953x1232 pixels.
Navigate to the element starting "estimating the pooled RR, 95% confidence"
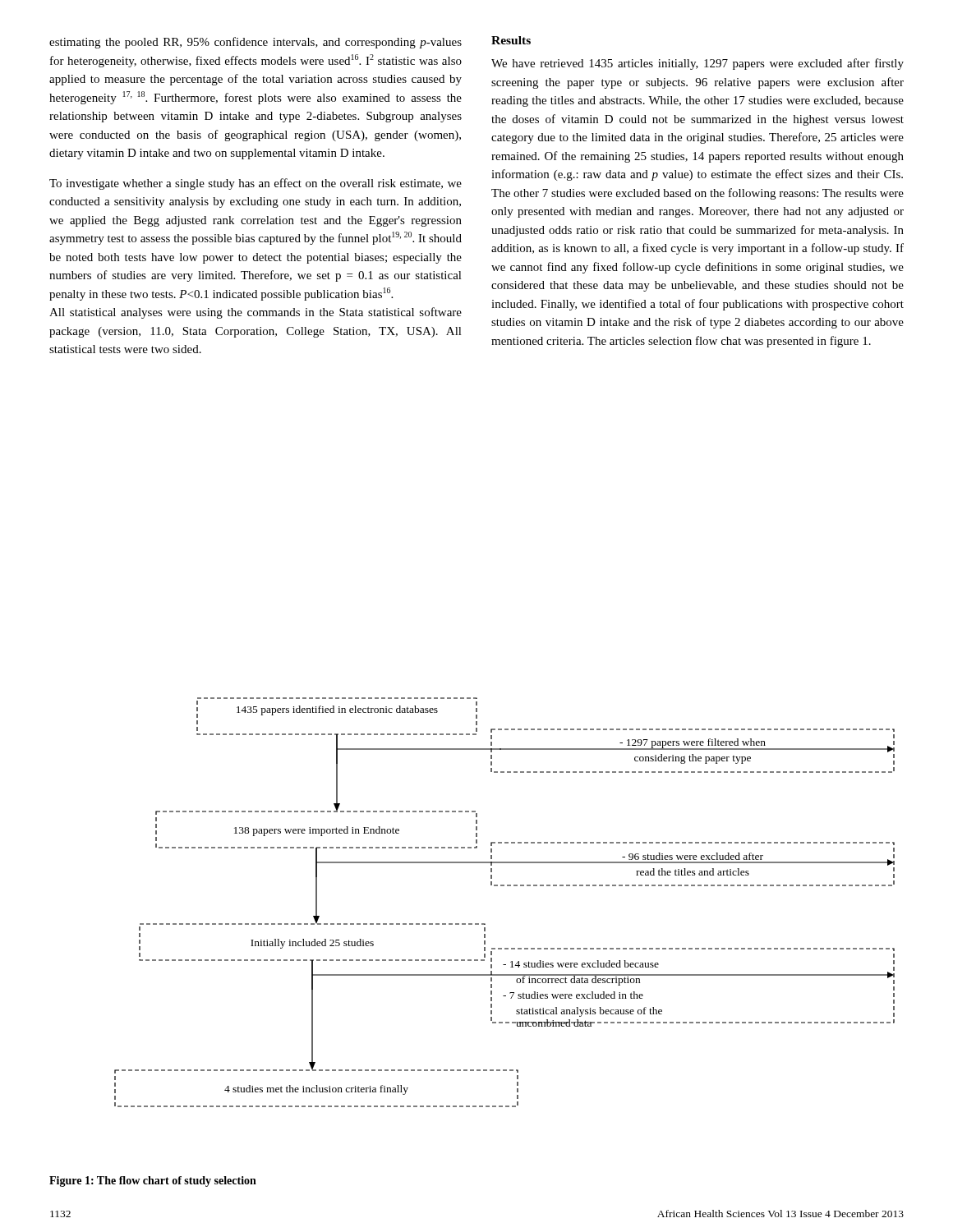(x=255, y=98)
